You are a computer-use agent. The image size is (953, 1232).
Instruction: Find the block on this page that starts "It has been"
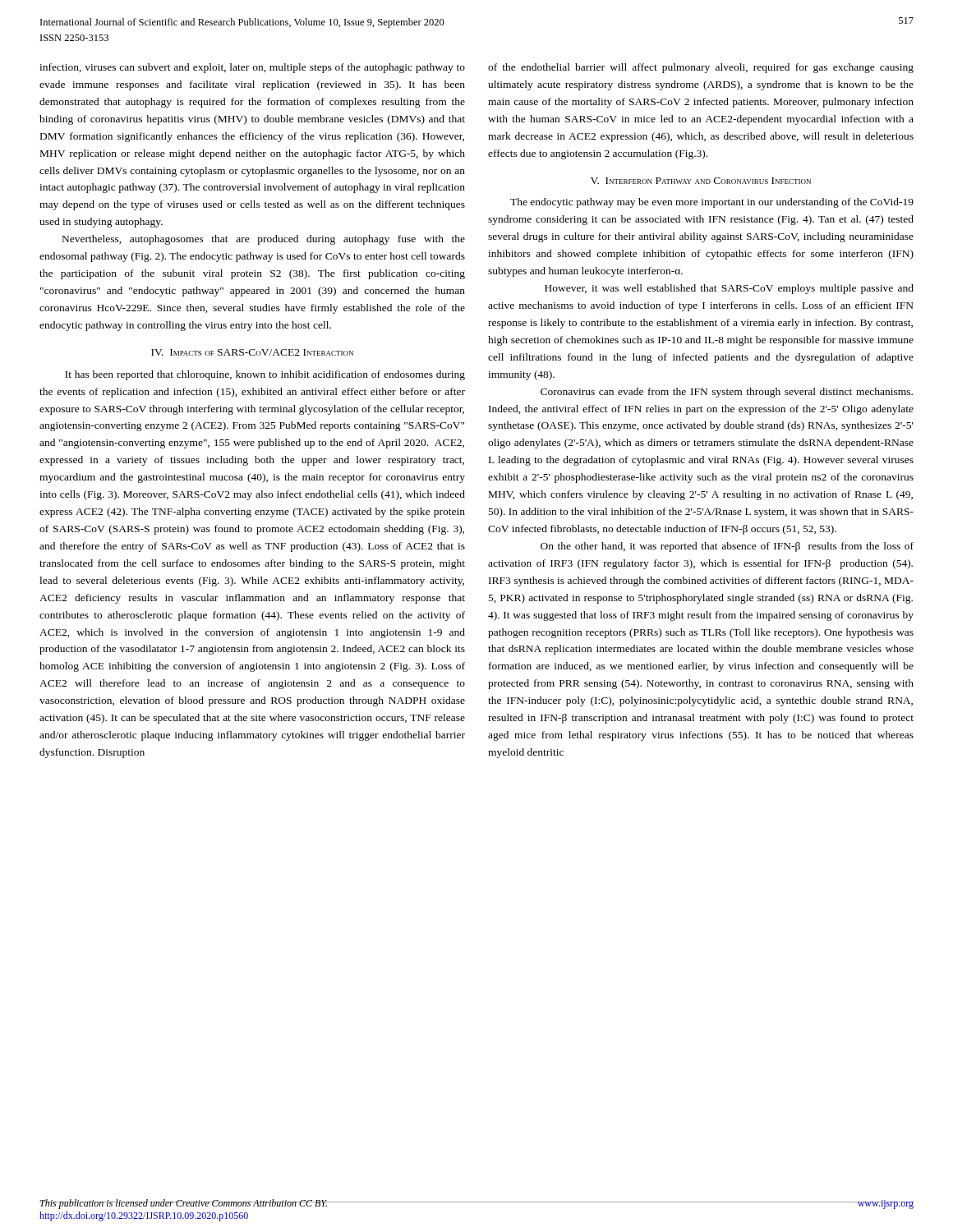[x=252, y=564]
